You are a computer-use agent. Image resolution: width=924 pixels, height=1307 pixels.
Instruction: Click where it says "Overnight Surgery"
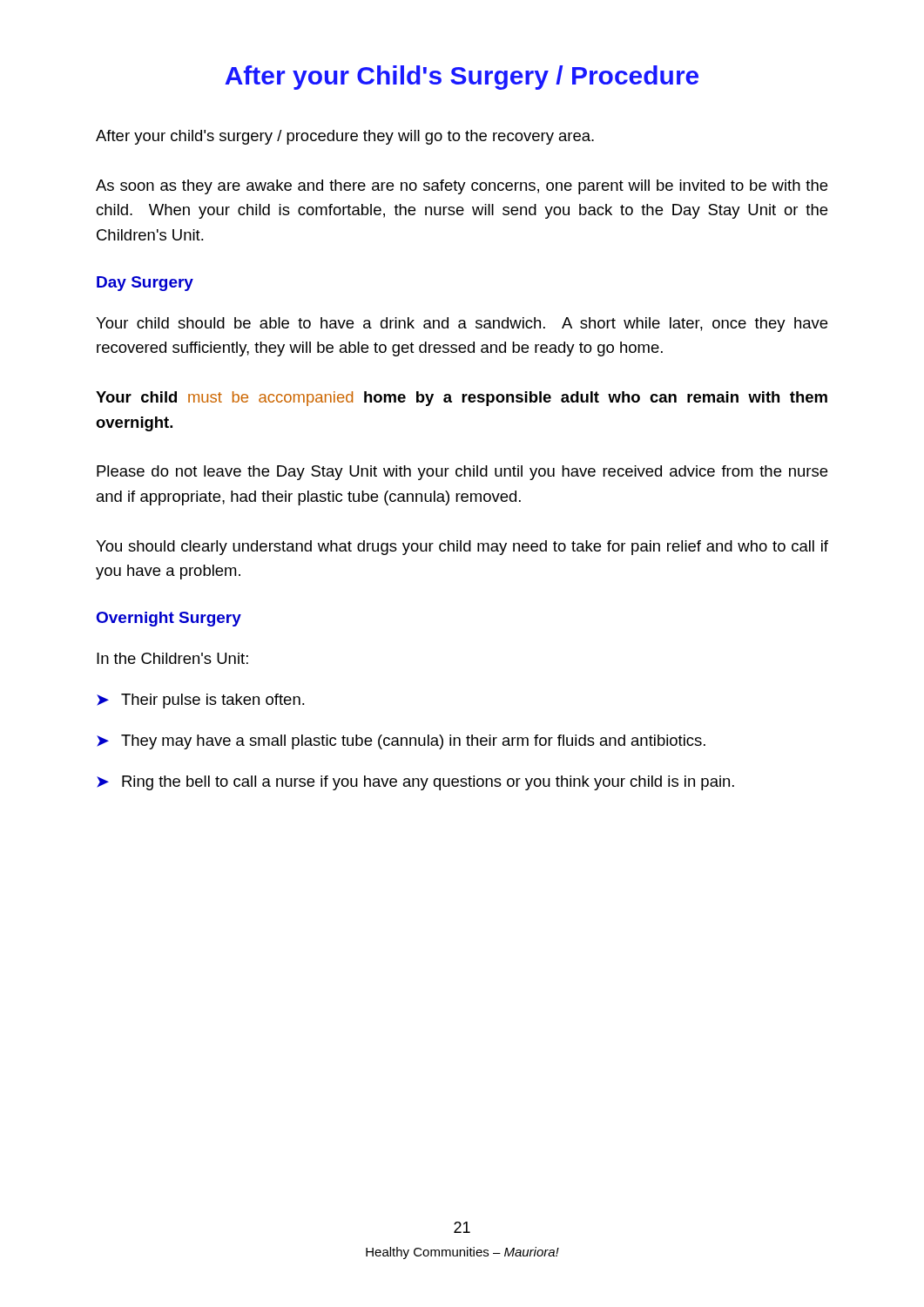click(x=168, y=617)
